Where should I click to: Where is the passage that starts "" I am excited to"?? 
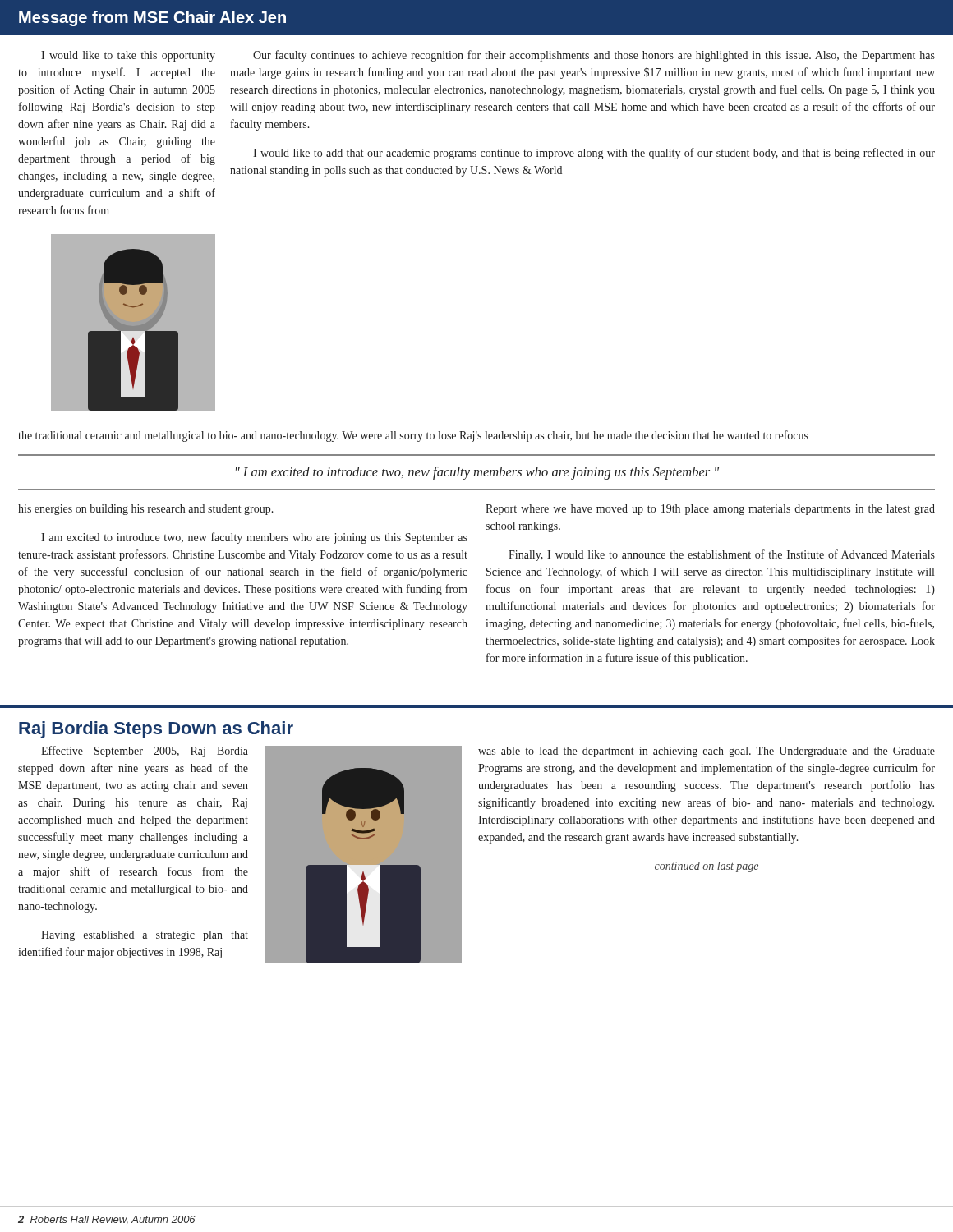pyautogui.click(x=476, y=472)
